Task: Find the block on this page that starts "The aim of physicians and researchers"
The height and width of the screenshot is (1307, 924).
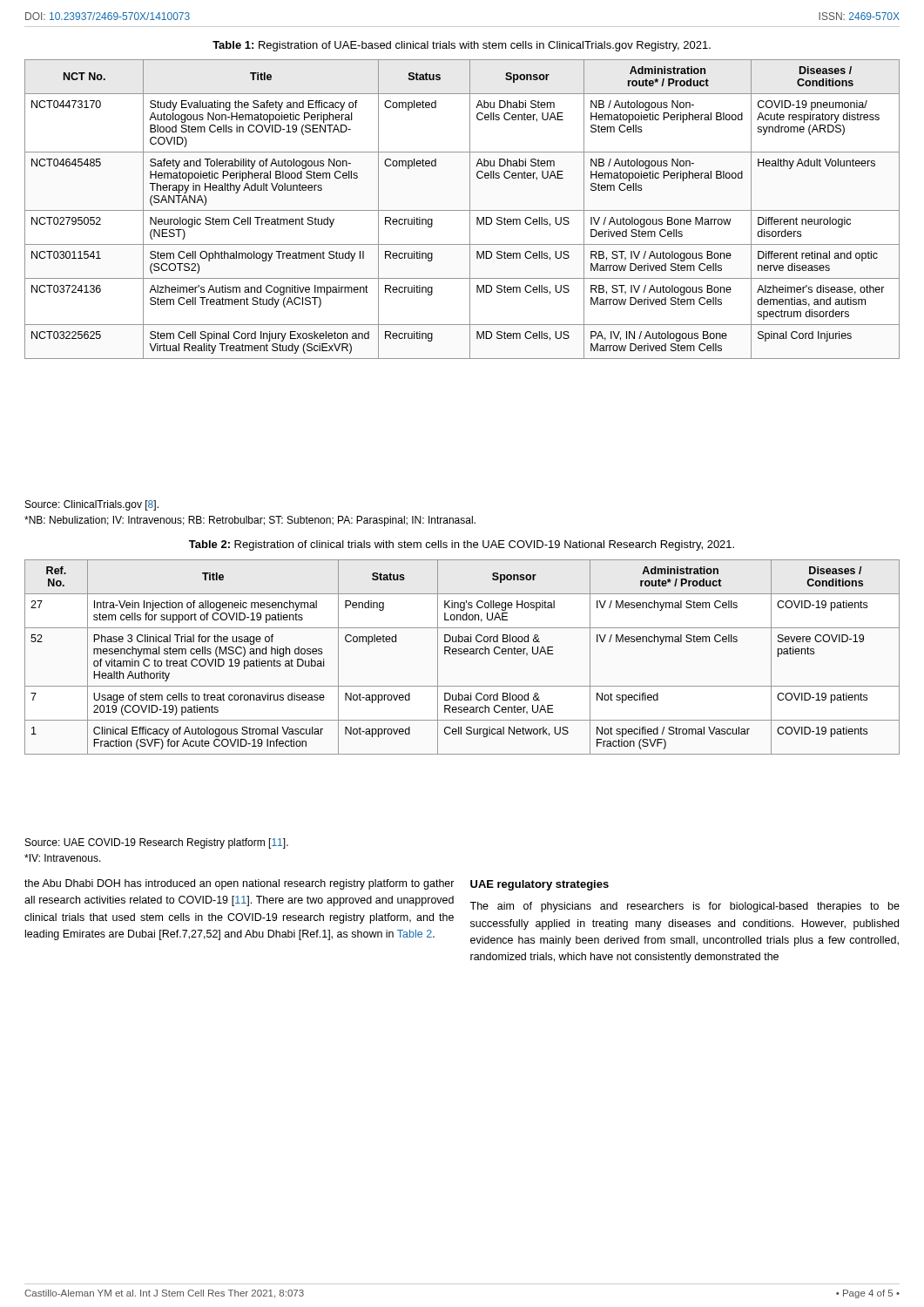Action: [685, 932]
